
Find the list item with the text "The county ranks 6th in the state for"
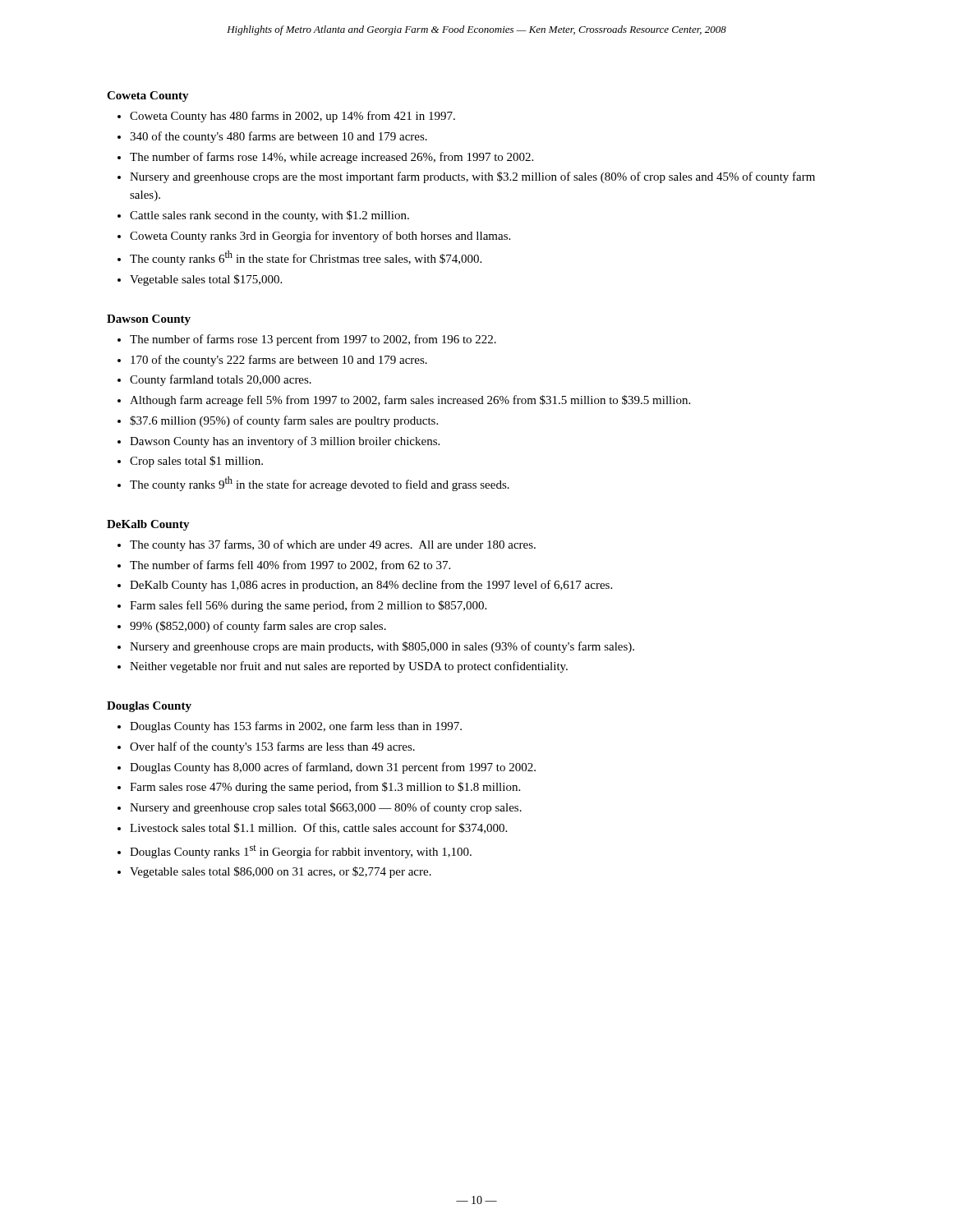[306, 257]
